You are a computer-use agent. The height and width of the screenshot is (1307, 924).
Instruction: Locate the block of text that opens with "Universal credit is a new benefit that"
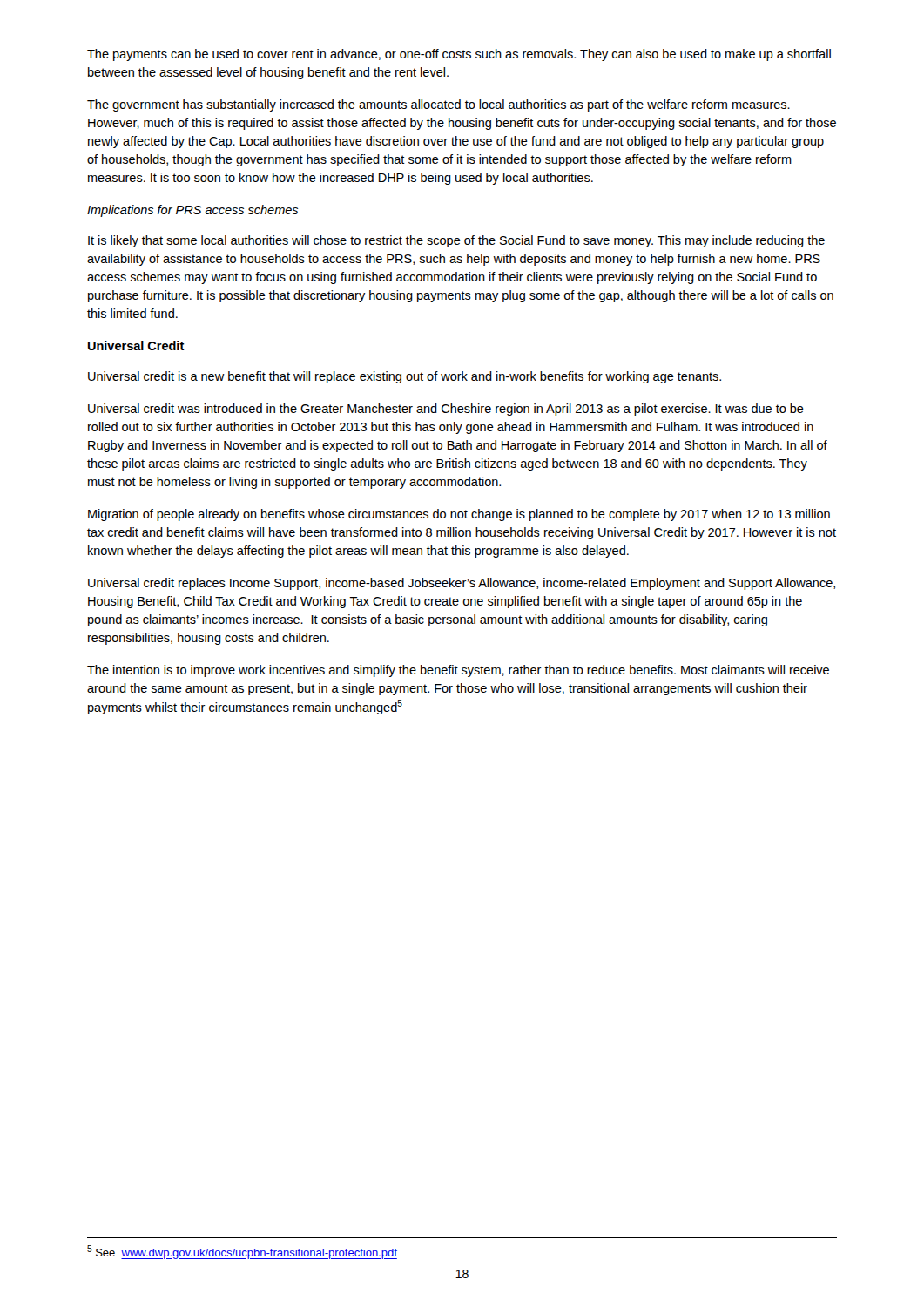tap(405, 377)
